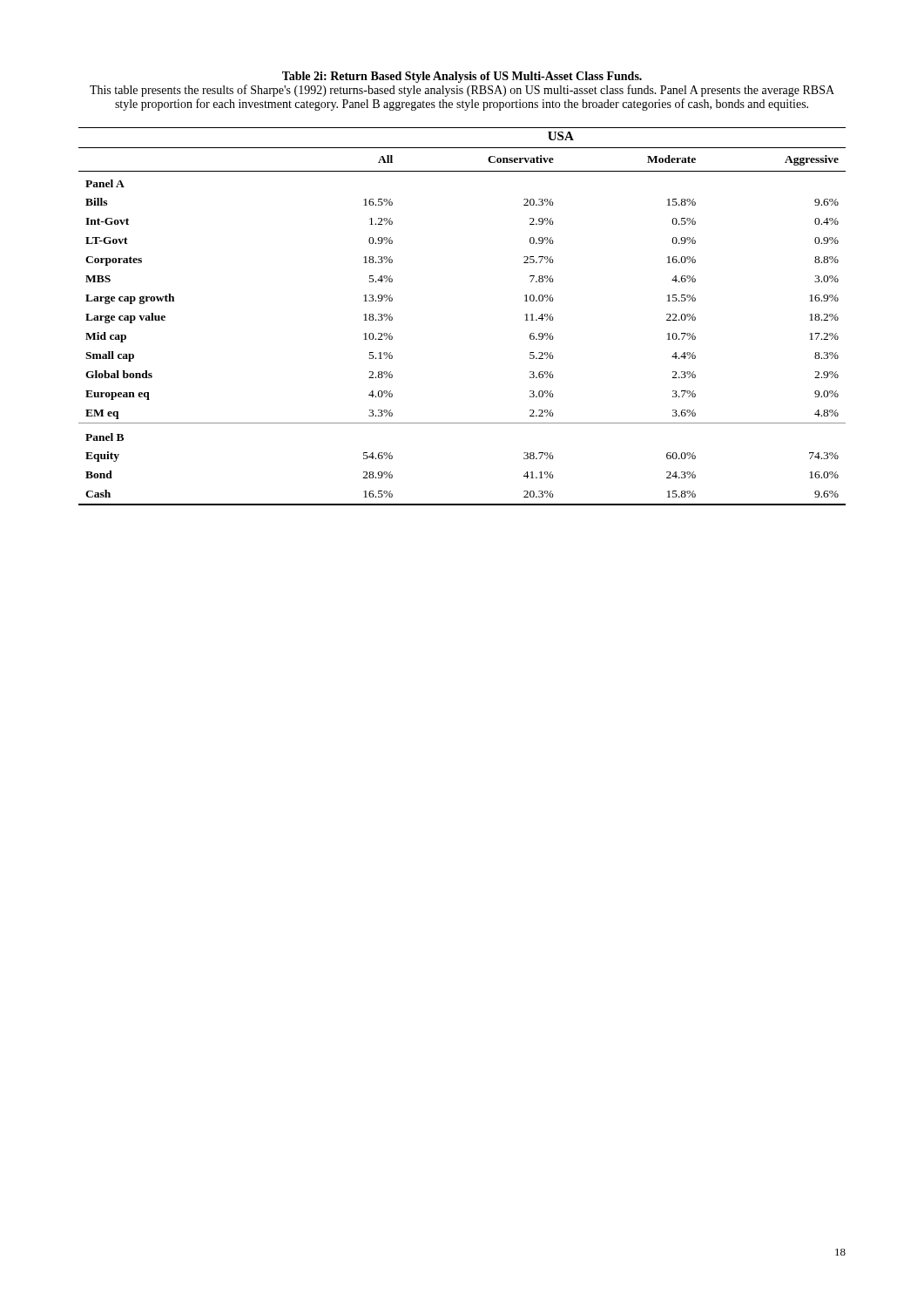Select the table that reads "EM eq"
The image size is (924, 1307).
click(x=462, y=316)
